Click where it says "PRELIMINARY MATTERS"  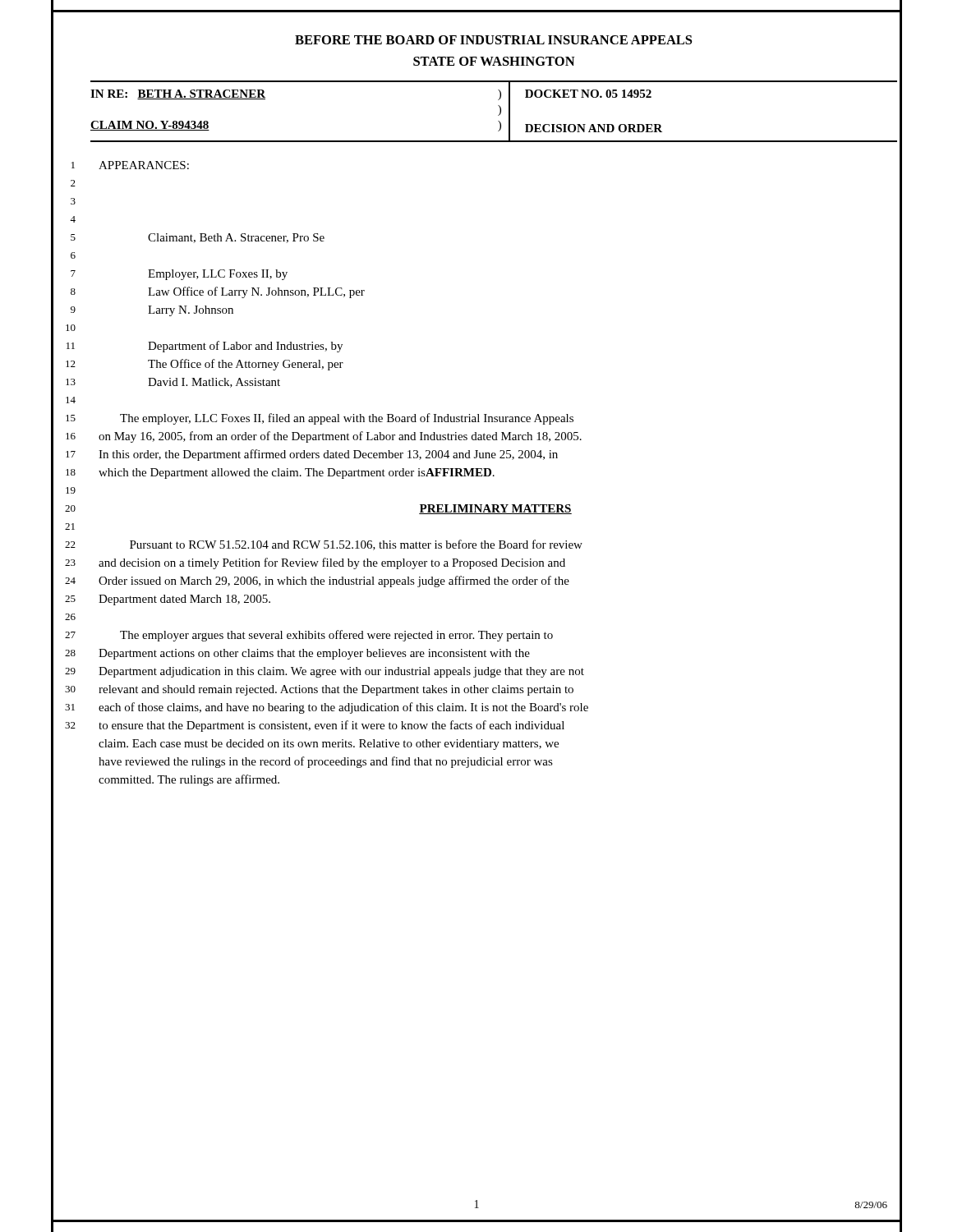(495, 508)
